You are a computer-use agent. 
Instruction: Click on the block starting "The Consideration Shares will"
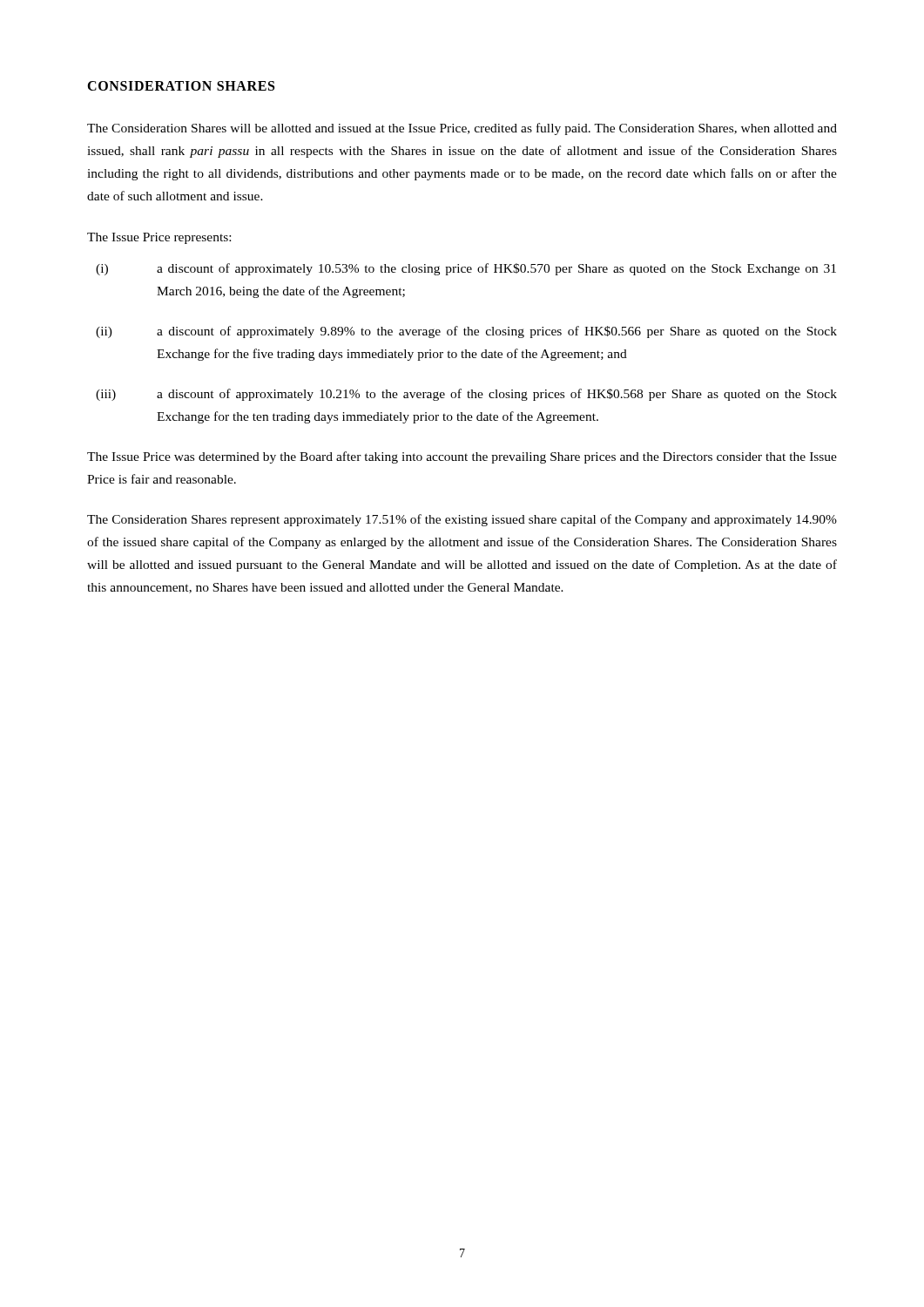point(462,162)
